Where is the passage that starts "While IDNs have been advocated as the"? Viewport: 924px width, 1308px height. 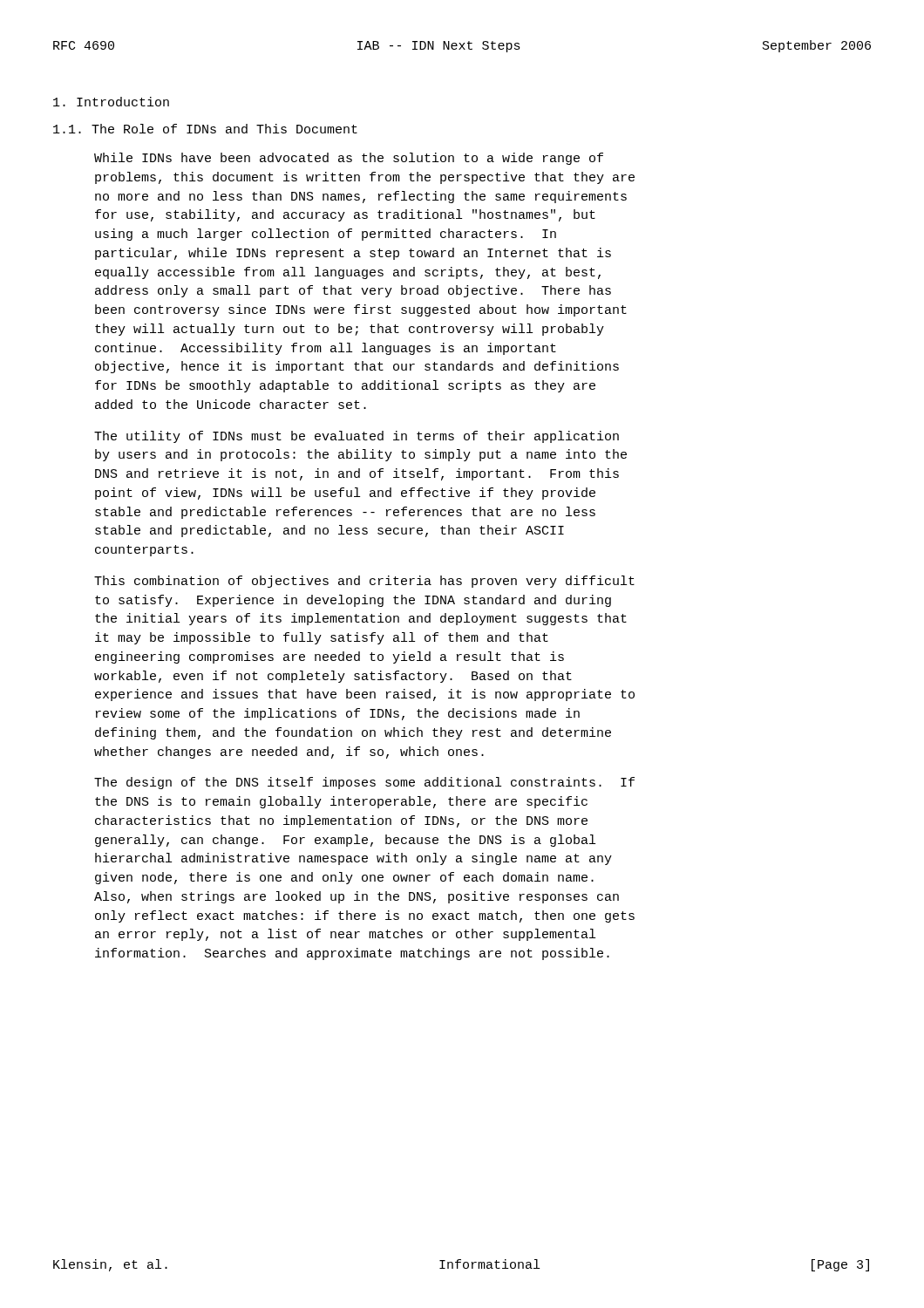[365, 282]
